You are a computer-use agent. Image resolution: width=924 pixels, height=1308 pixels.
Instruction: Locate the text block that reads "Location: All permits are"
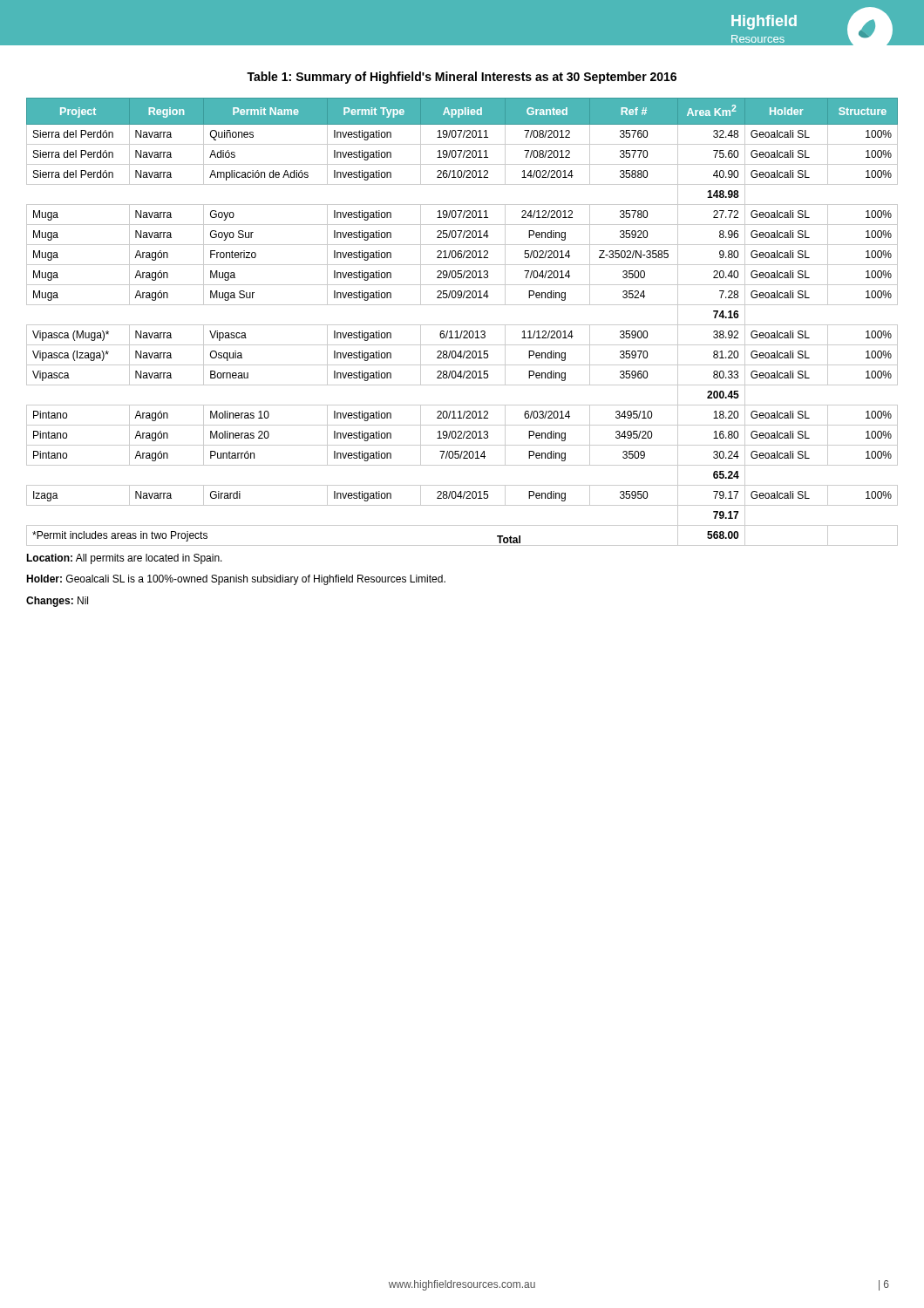pyautogui.click(x=124, y=559)
